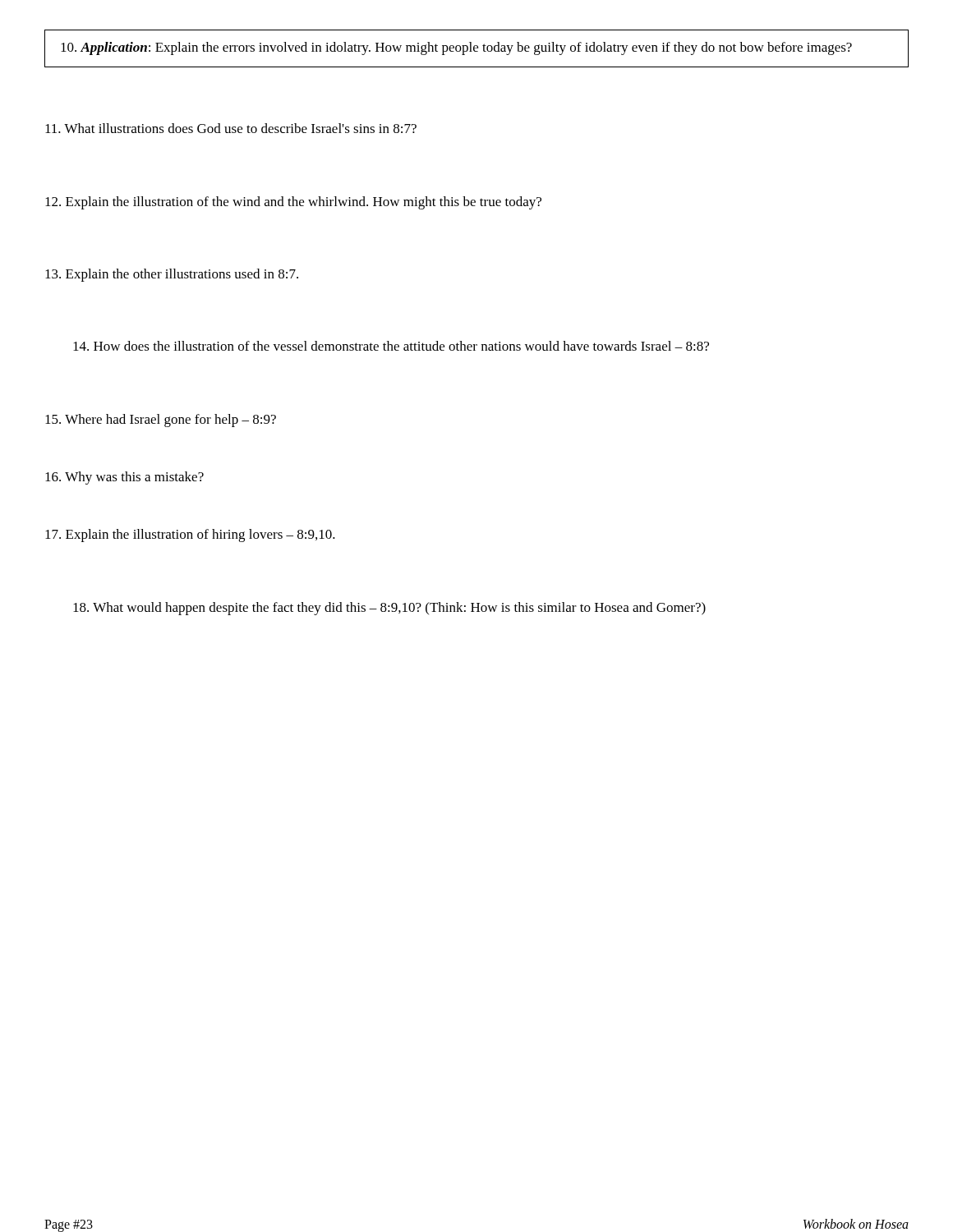The image size is (953, 1232).
Task: Navigate to the text starting "Application: Explain the errors involved in idolatry."
Action: click(x=456, y=47)
